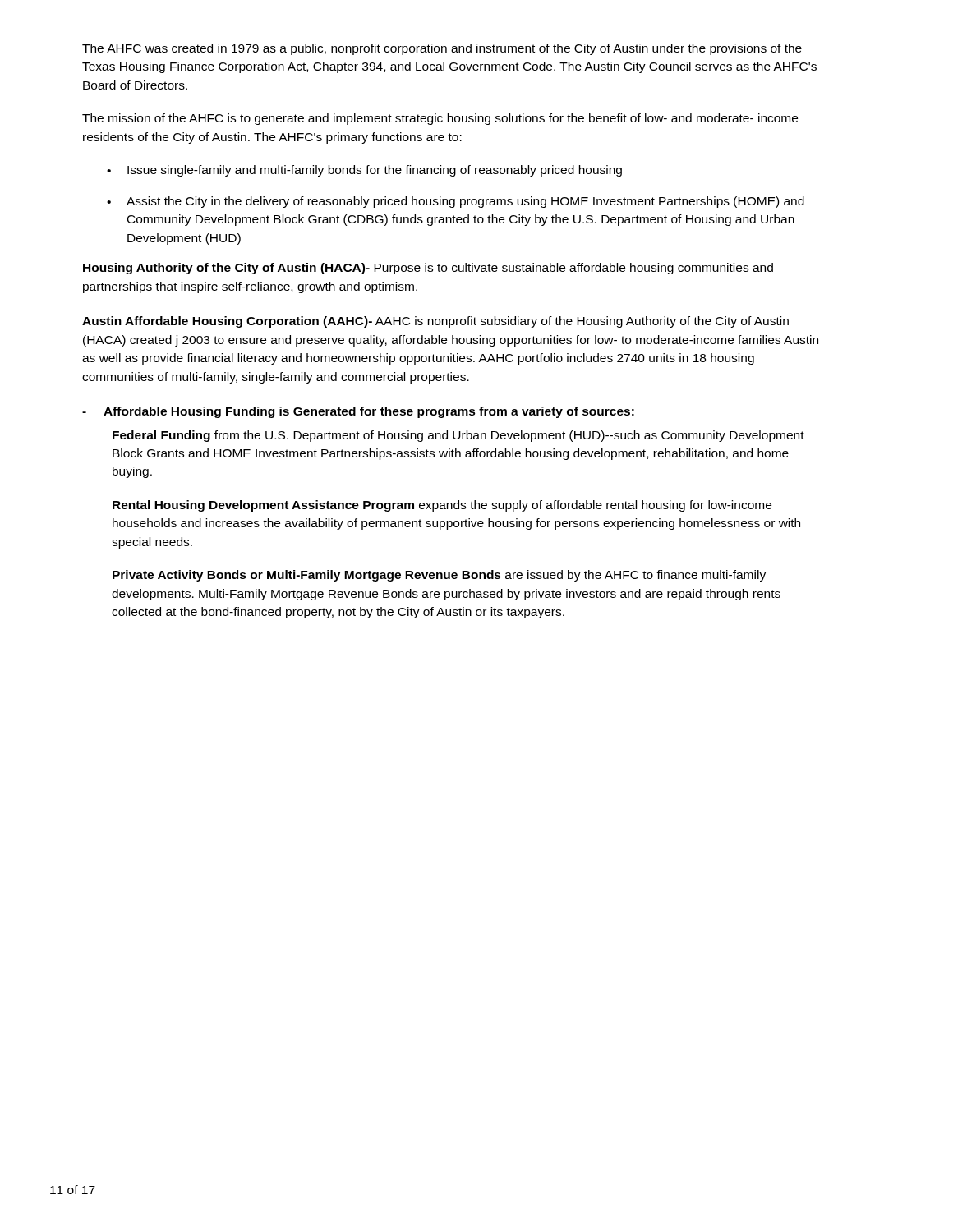Select the block starting "Austin Affordable Housing Corporation (AAHC)-"
The height and width of the screenshot is (1232, 953).
coord(451,349)
